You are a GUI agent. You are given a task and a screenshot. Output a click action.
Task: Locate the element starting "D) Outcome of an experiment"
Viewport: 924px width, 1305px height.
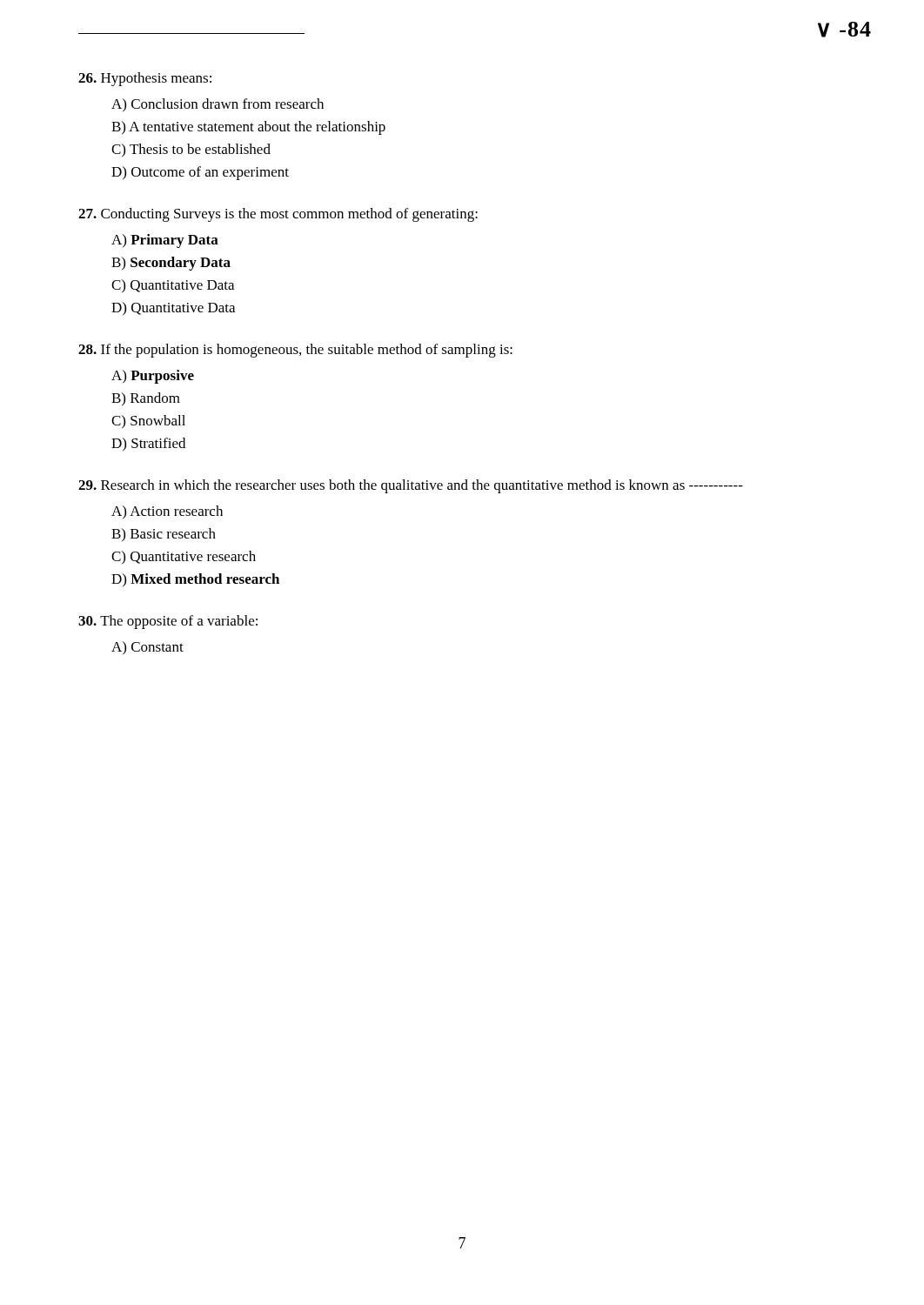[200, 172]
